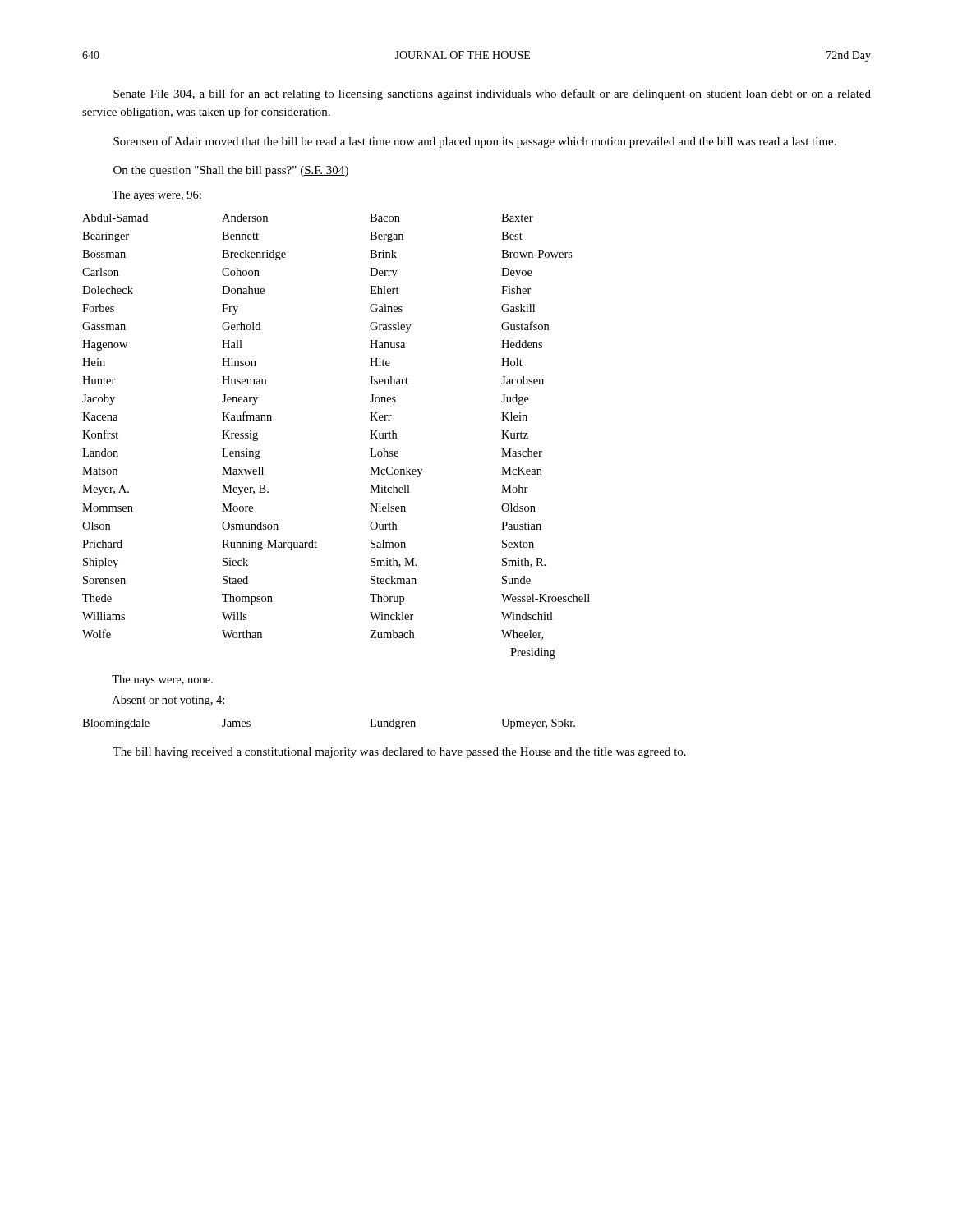Navigate to the region starting "Absent or not voting, 4:"

pyautogui.click(x=169, y=700)
